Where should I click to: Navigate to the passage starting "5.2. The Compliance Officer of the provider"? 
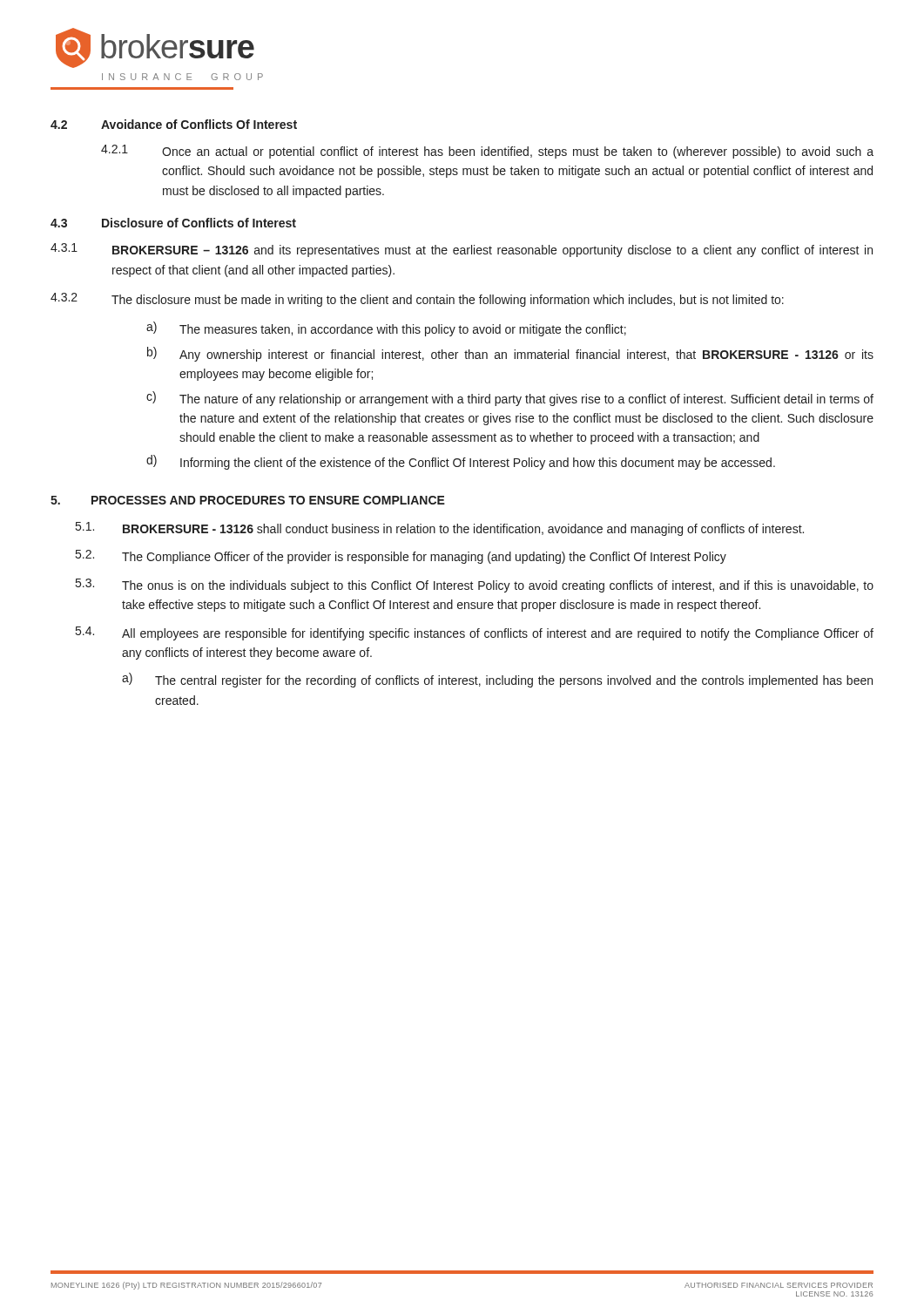click(x=401, y=557)
